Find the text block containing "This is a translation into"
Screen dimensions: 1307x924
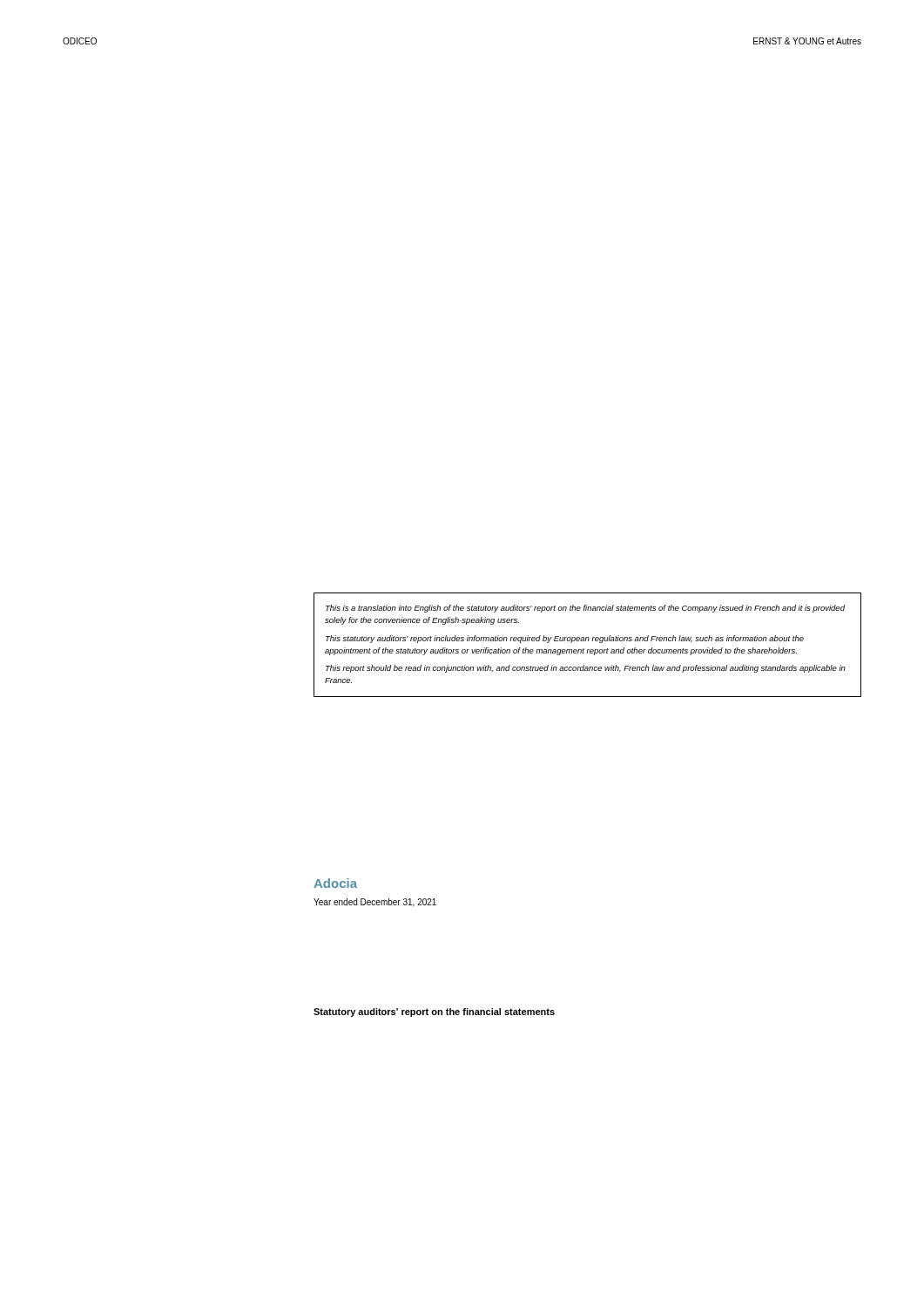point(587,645)
